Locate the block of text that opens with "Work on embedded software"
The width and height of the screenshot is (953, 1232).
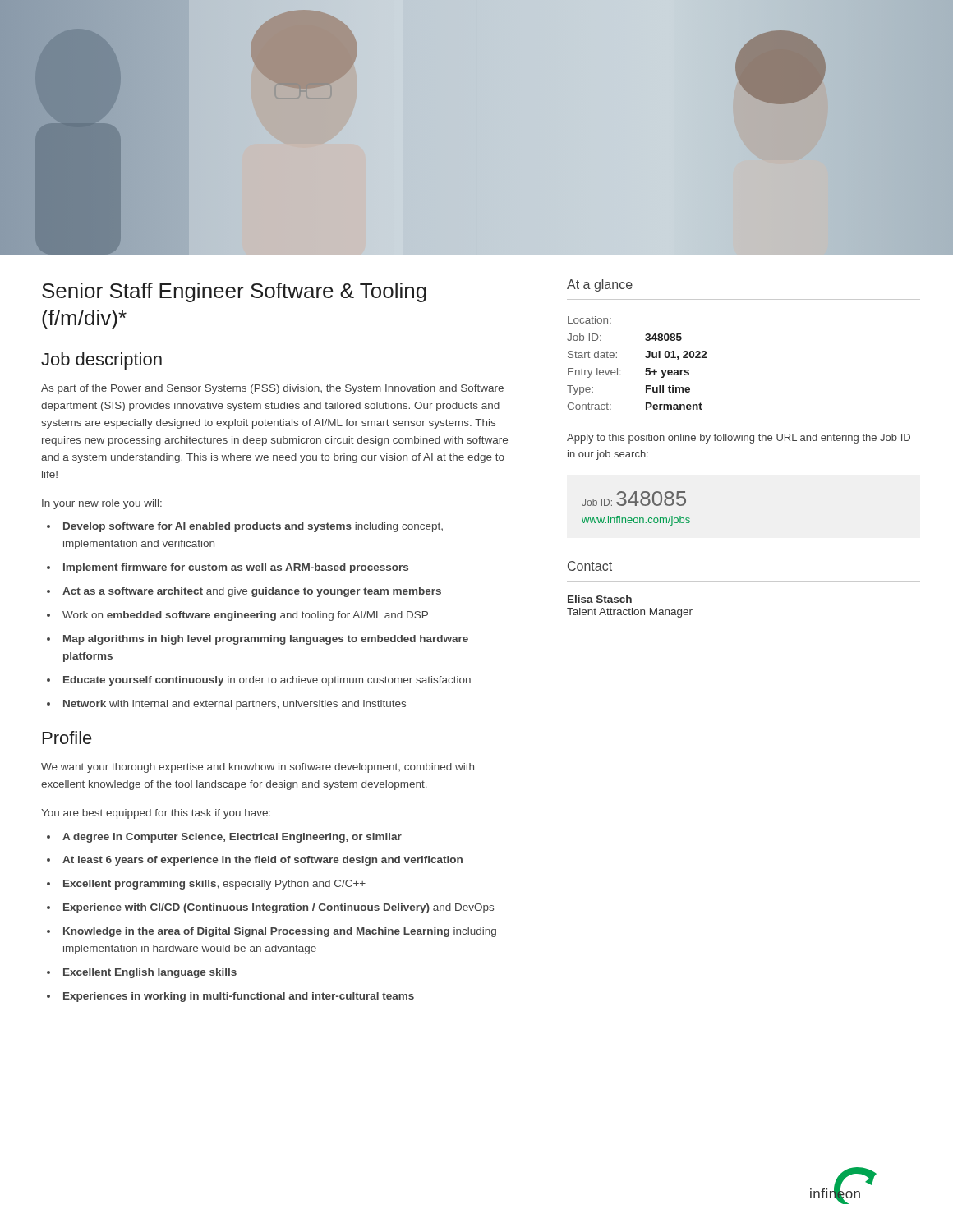[x=245, y=615]
